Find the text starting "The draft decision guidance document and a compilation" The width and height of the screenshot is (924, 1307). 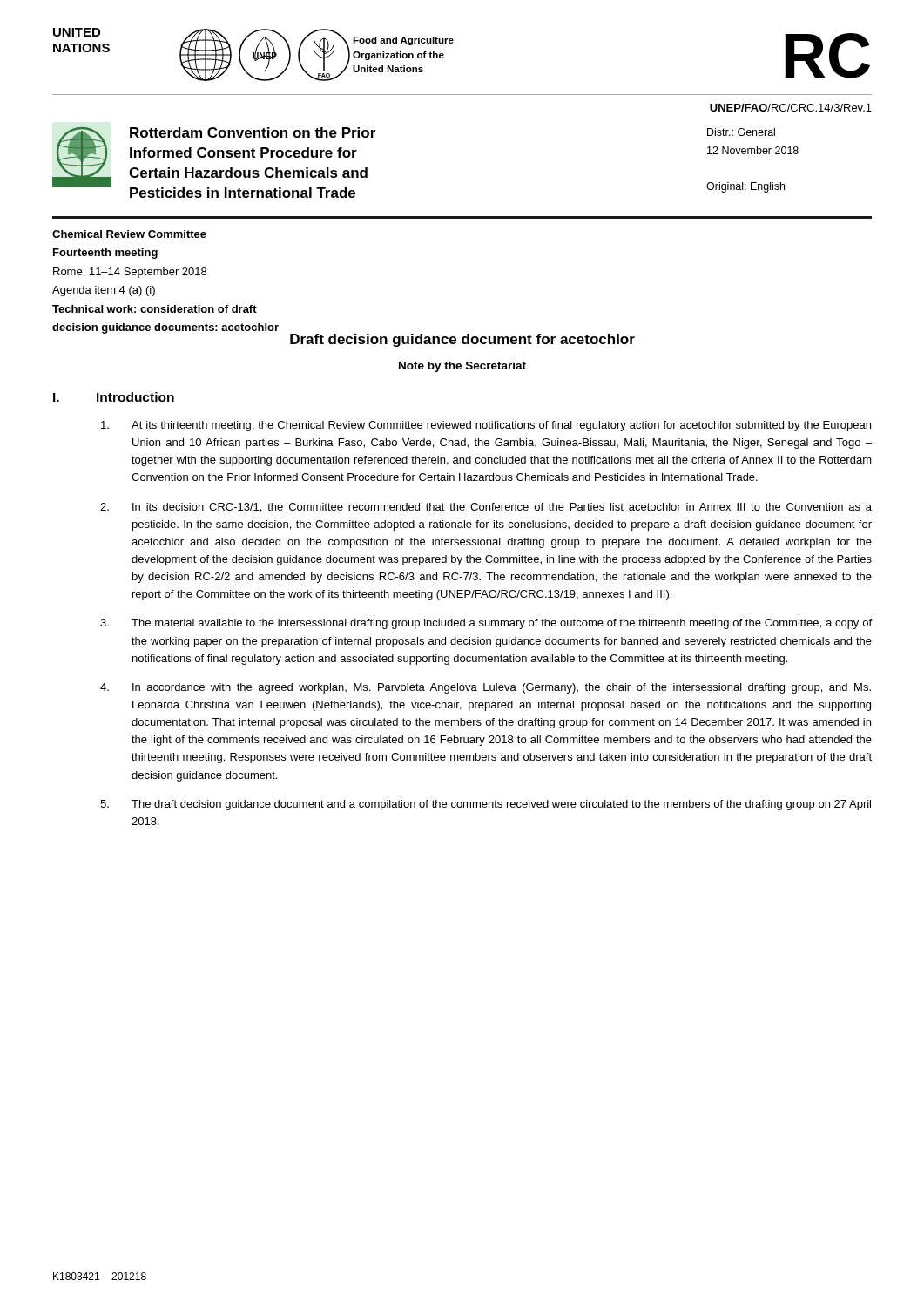tap(486, 813)
